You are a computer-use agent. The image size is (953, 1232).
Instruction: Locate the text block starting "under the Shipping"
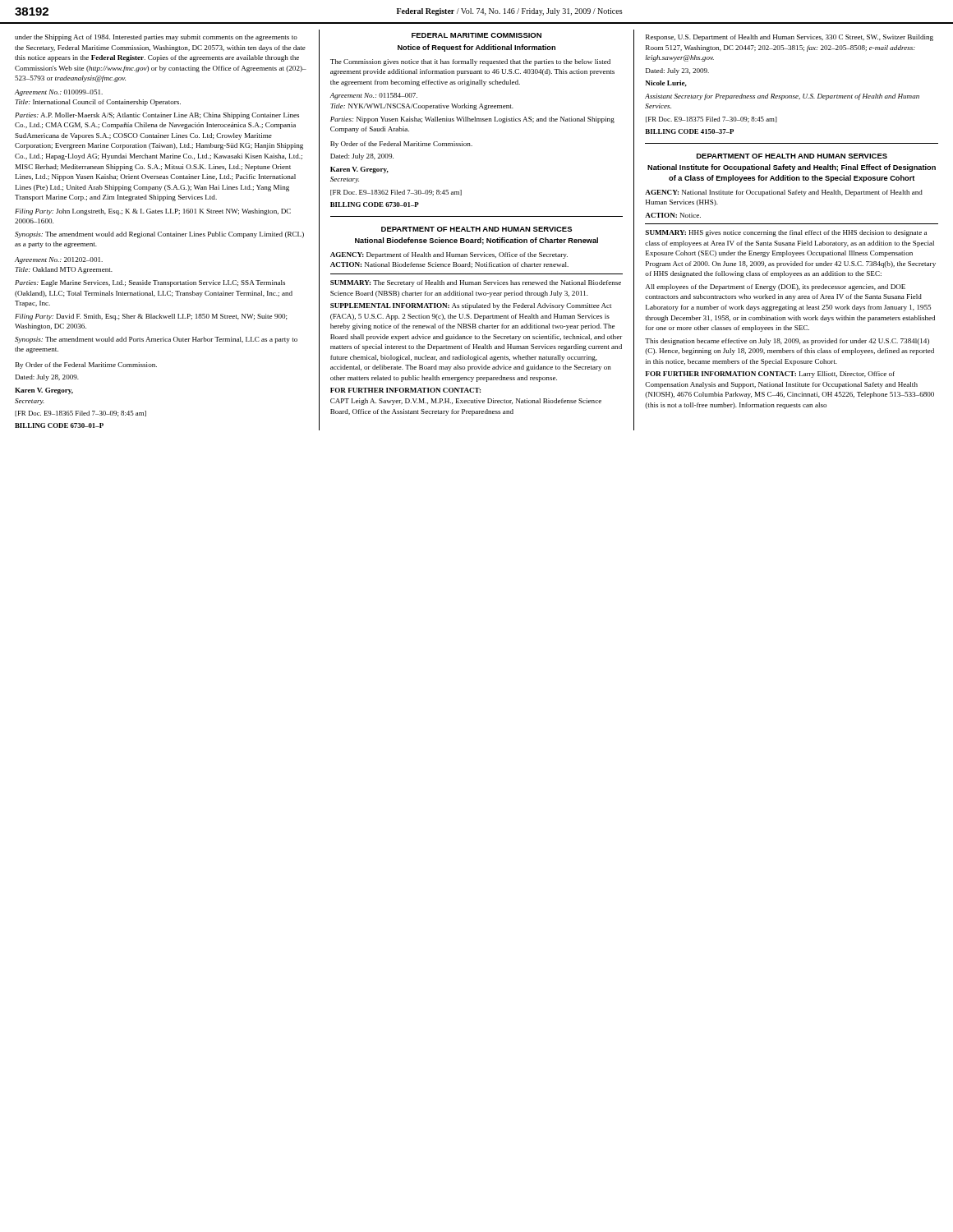click(160, 58)
